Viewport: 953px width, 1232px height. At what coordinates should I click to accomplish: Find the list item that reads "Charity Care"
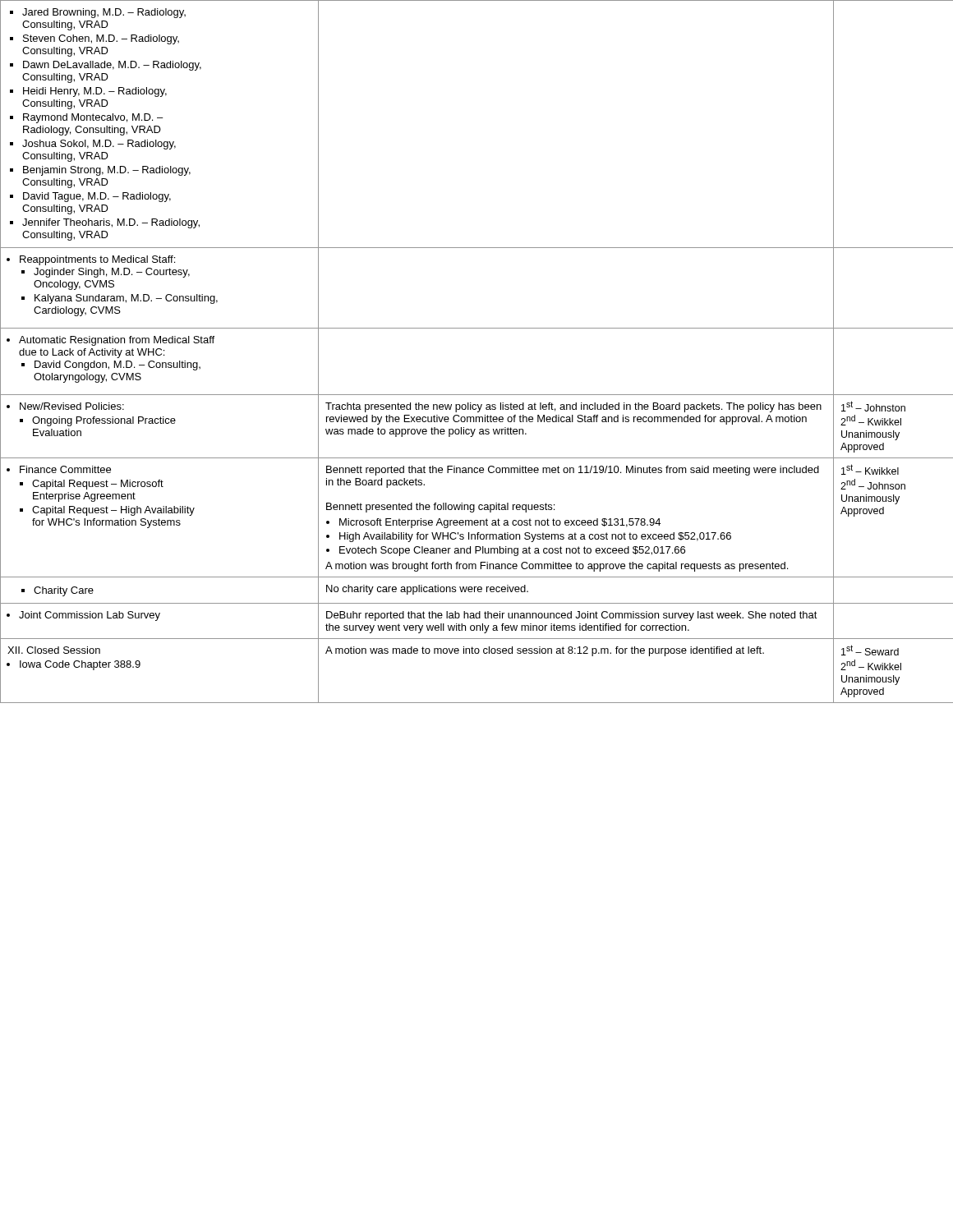[58, 591]
